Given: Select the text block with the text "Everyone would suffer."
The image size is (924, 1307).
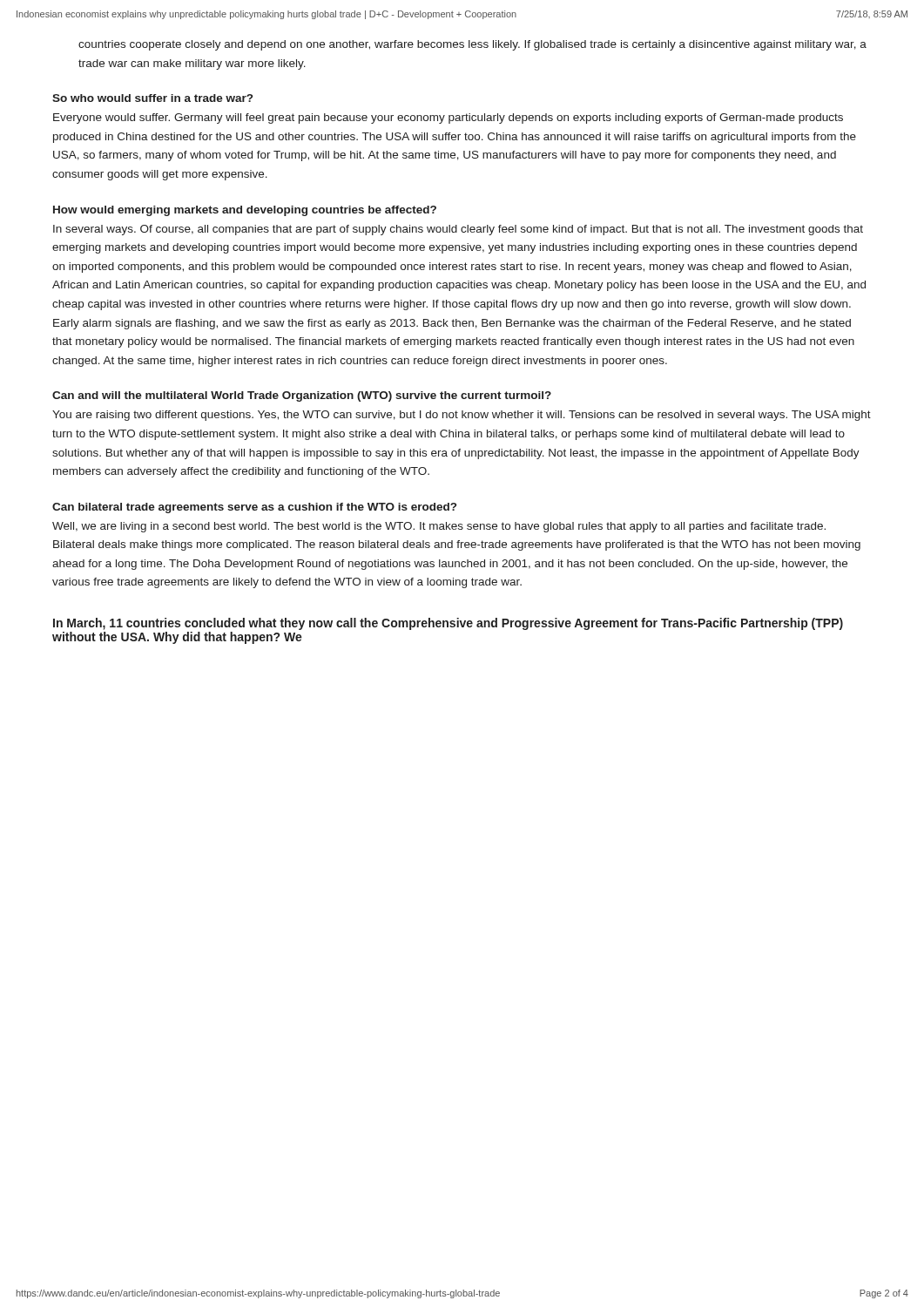Looking at the screenshot, I should point(454,146).
